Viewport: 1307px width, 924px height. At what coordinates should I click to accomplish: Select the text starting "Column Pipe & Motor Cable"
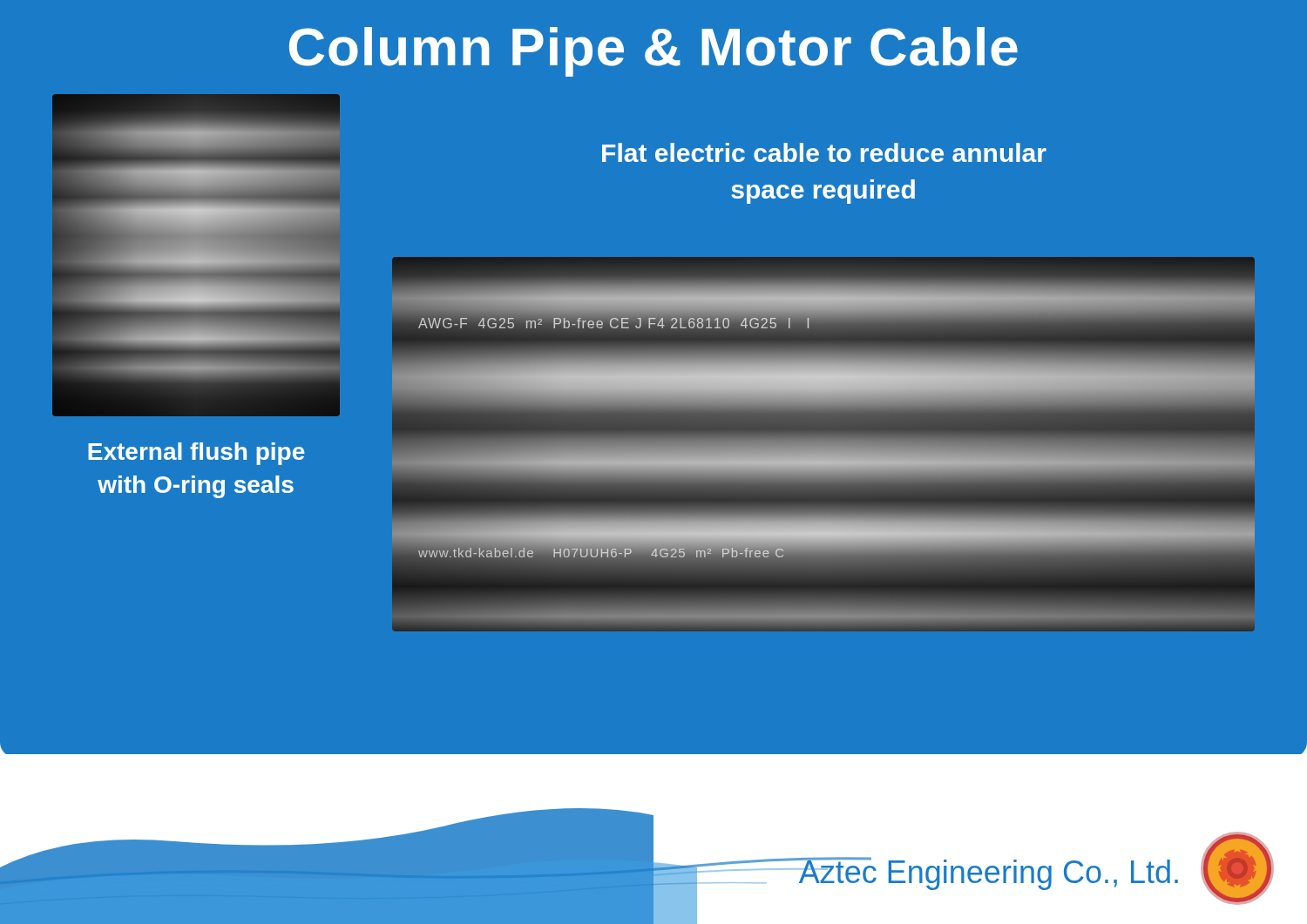point(653,47)
